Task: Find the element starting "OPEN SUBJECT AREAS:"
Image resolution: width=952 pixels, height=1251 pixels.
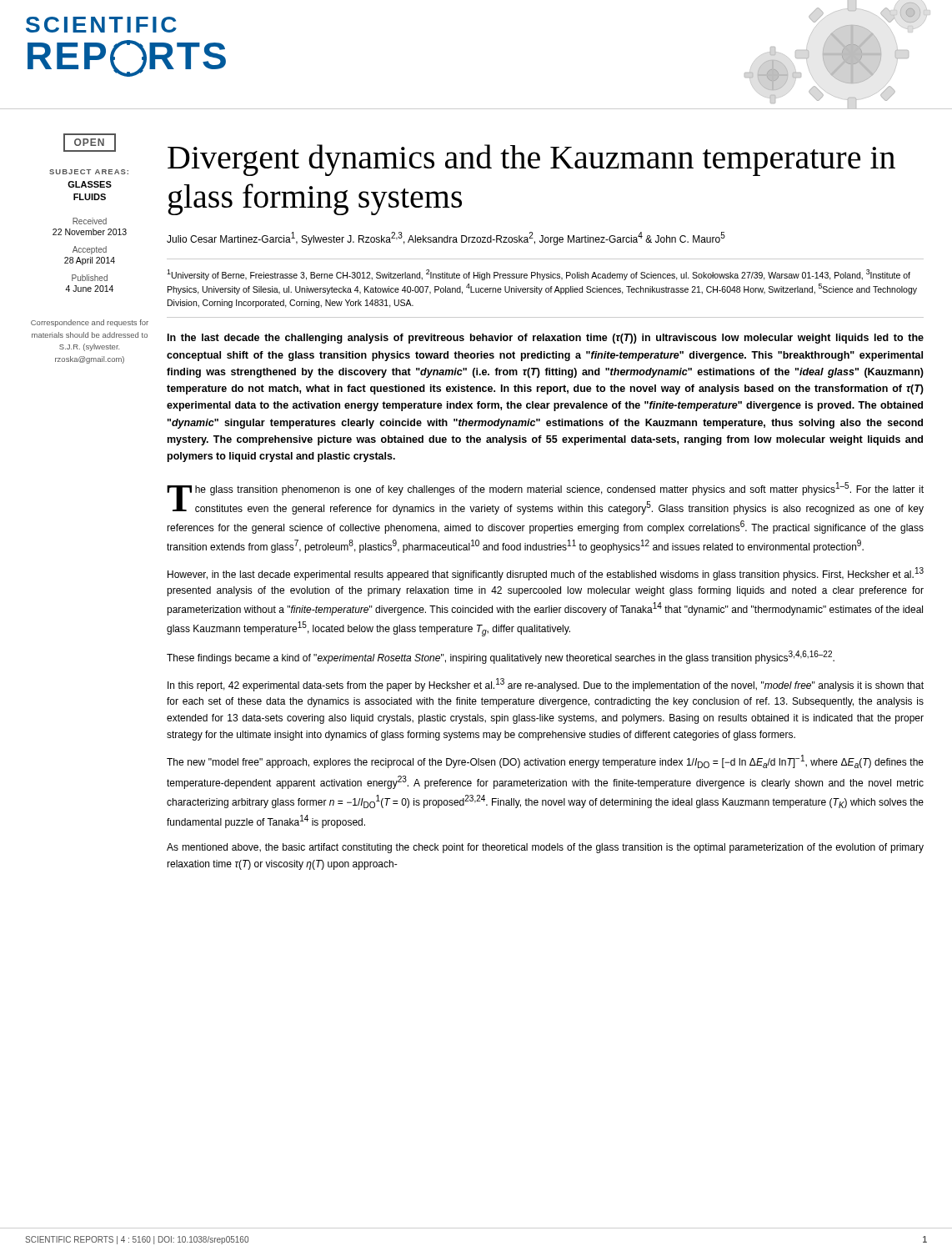Action: tap(90, 250)
